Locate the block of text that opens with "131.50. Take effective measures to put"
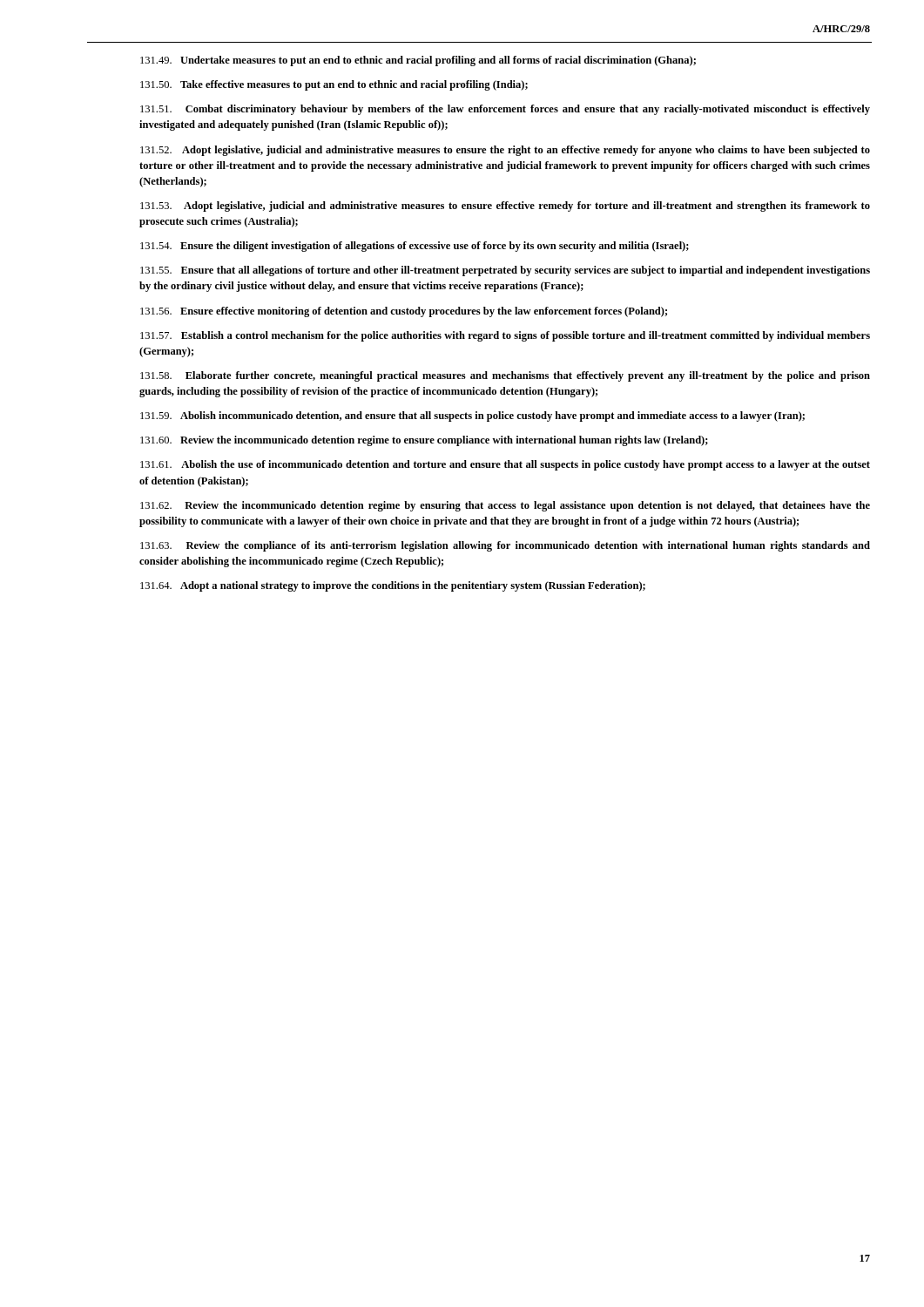The image size is (924, 1307). point(334,85)
